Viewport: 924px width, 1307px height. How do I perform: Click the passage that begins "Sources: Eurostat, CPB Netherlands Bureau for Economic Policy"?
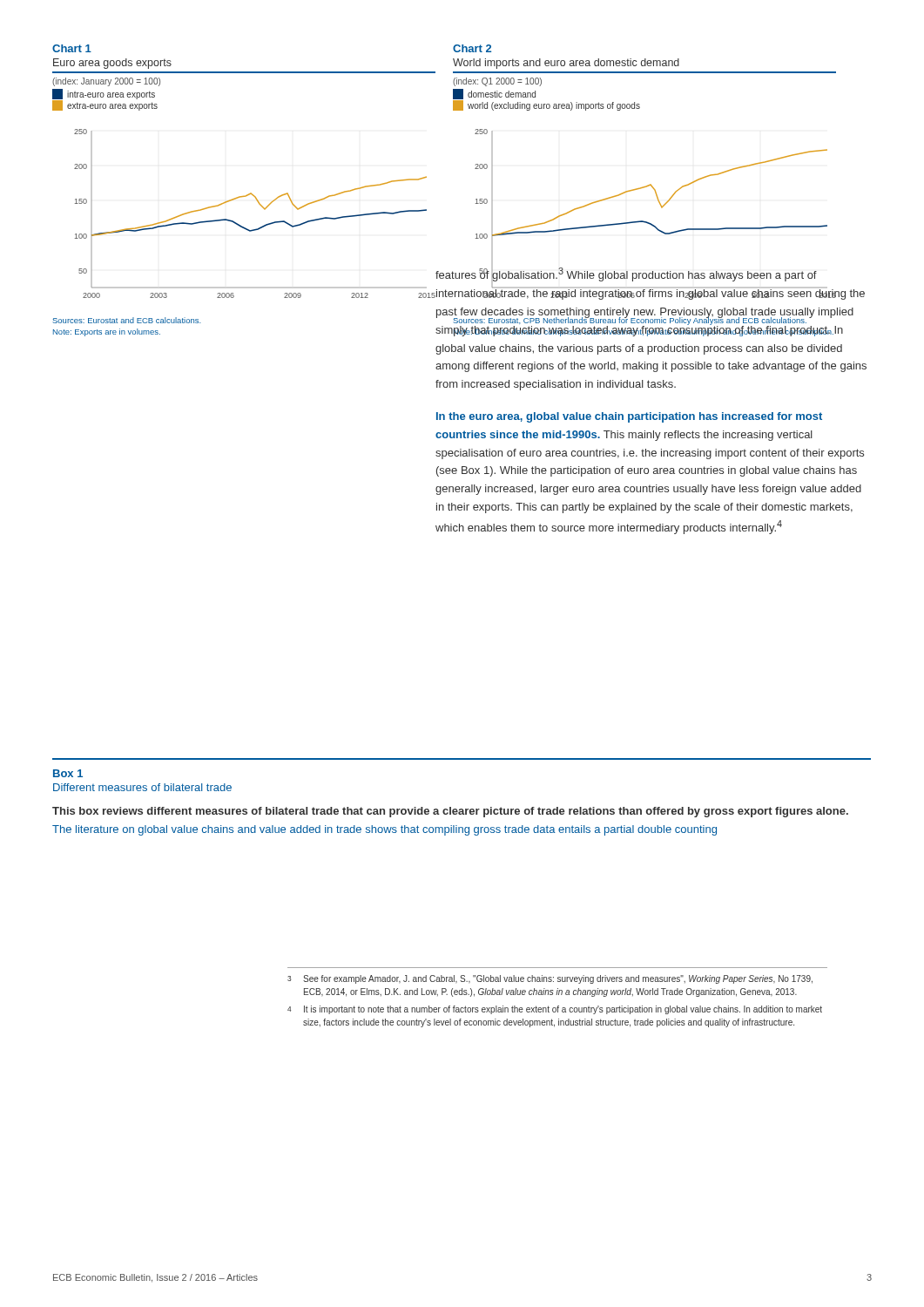[643, 326]
